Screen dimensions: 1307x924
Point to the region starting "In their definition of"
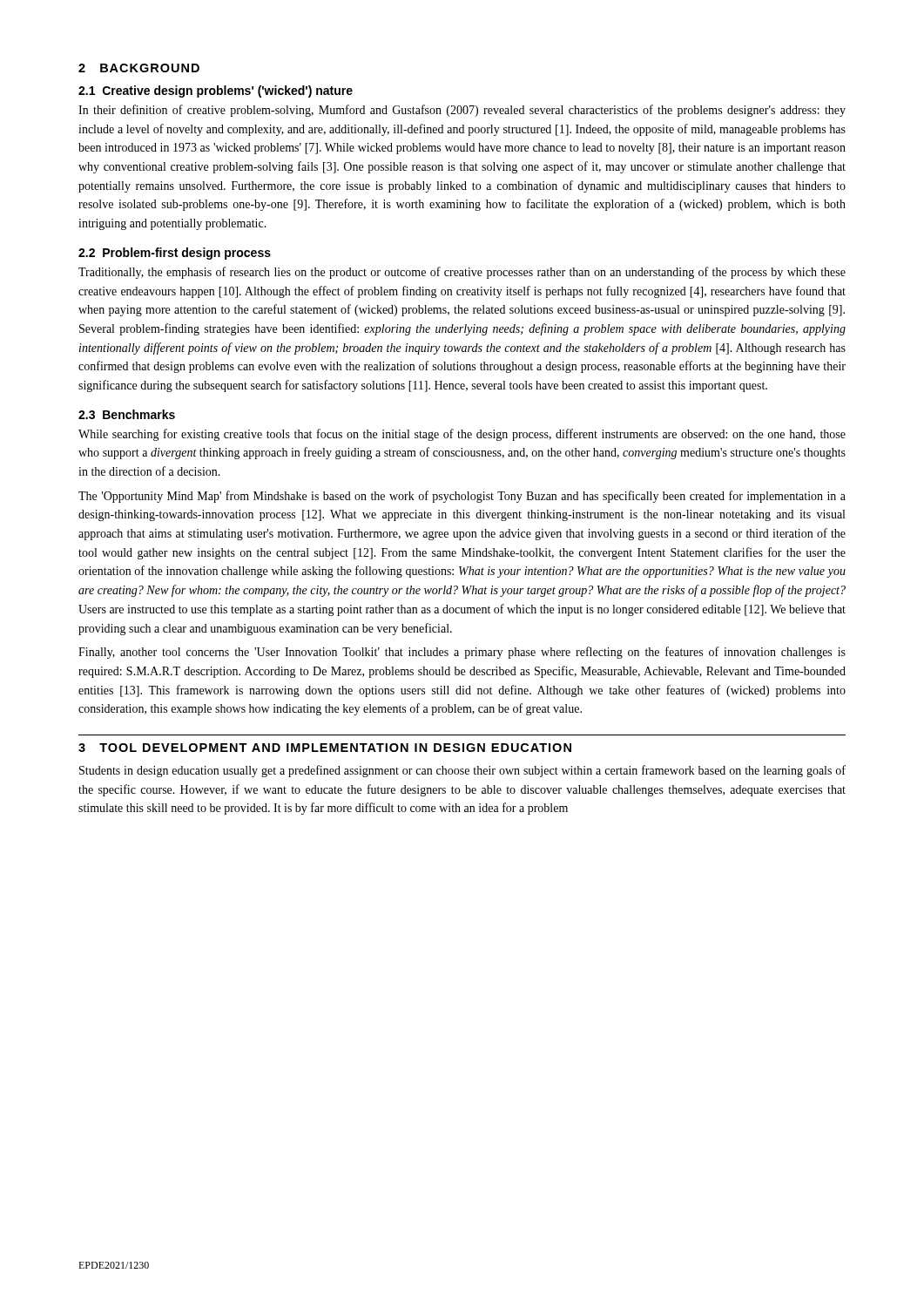tap(462, 167)
